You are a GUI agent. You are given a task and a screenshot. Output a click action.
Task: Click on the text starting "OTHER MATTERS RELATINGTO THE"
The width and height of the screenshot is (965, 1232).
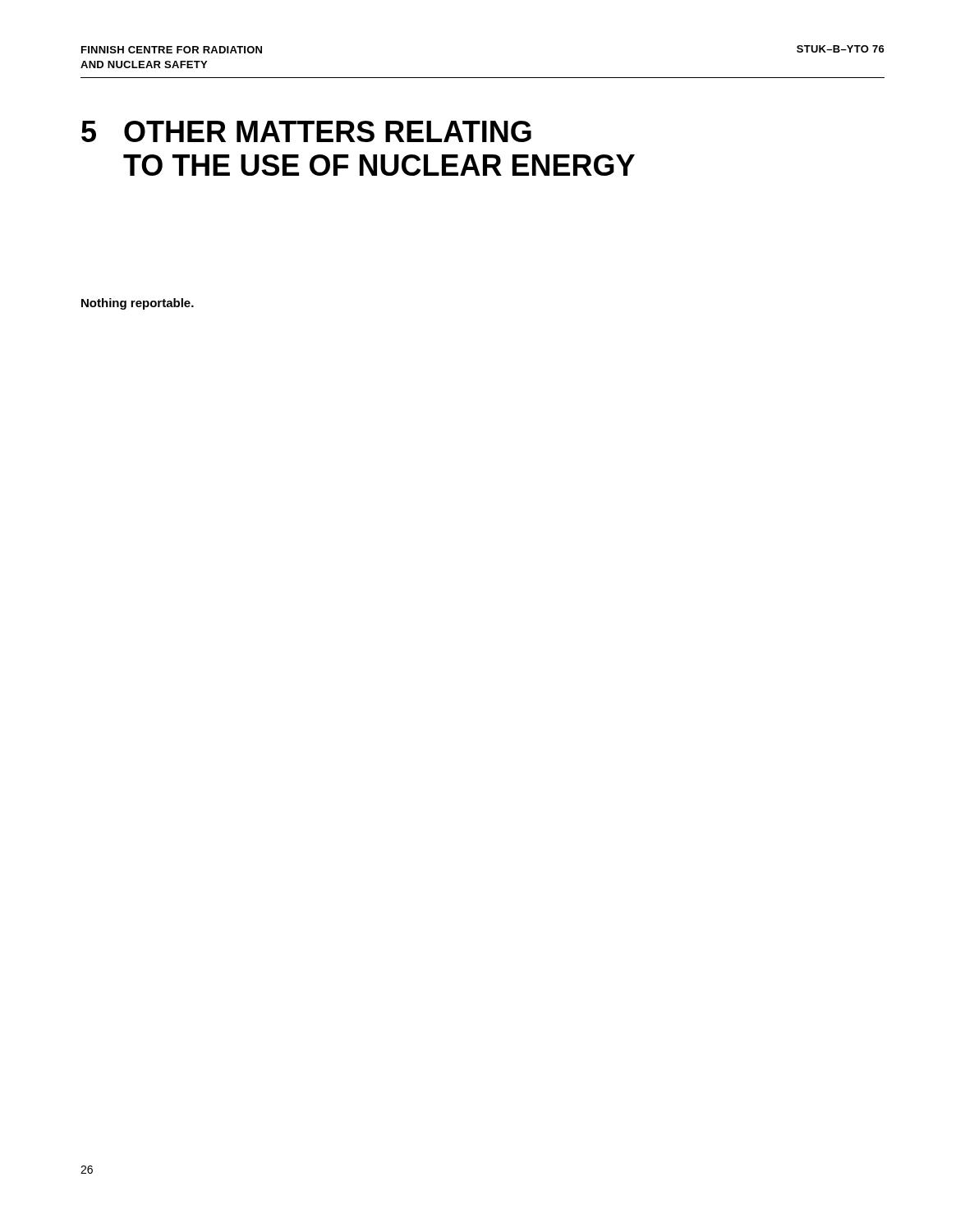coord(379,149)
